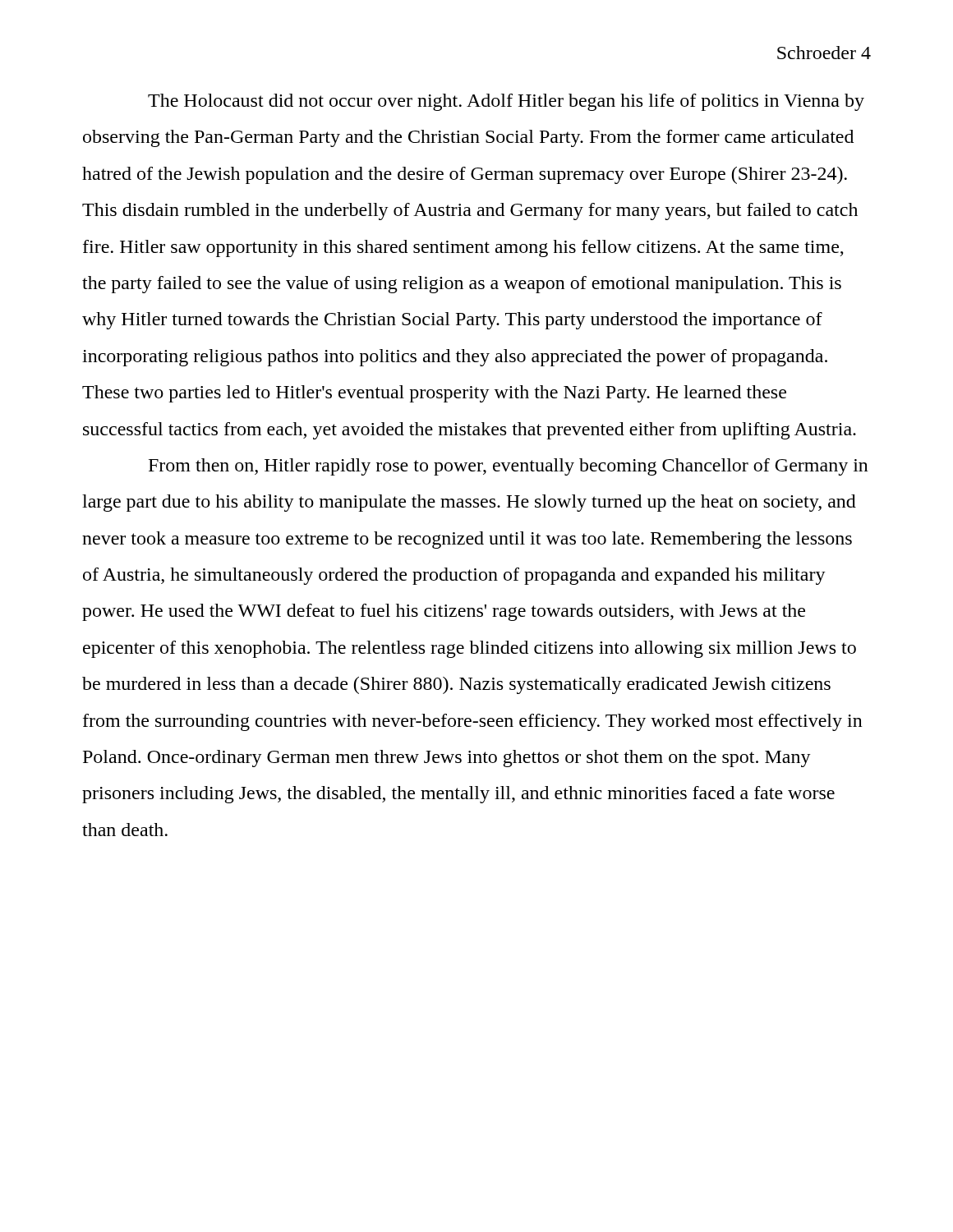Image resolution: width=953 pixels, height=1232 pixels.
Task: Select the text block with the text "From then on, Hitler rapidly rose"
Action: pyautogui.click(x=475, y=647)
